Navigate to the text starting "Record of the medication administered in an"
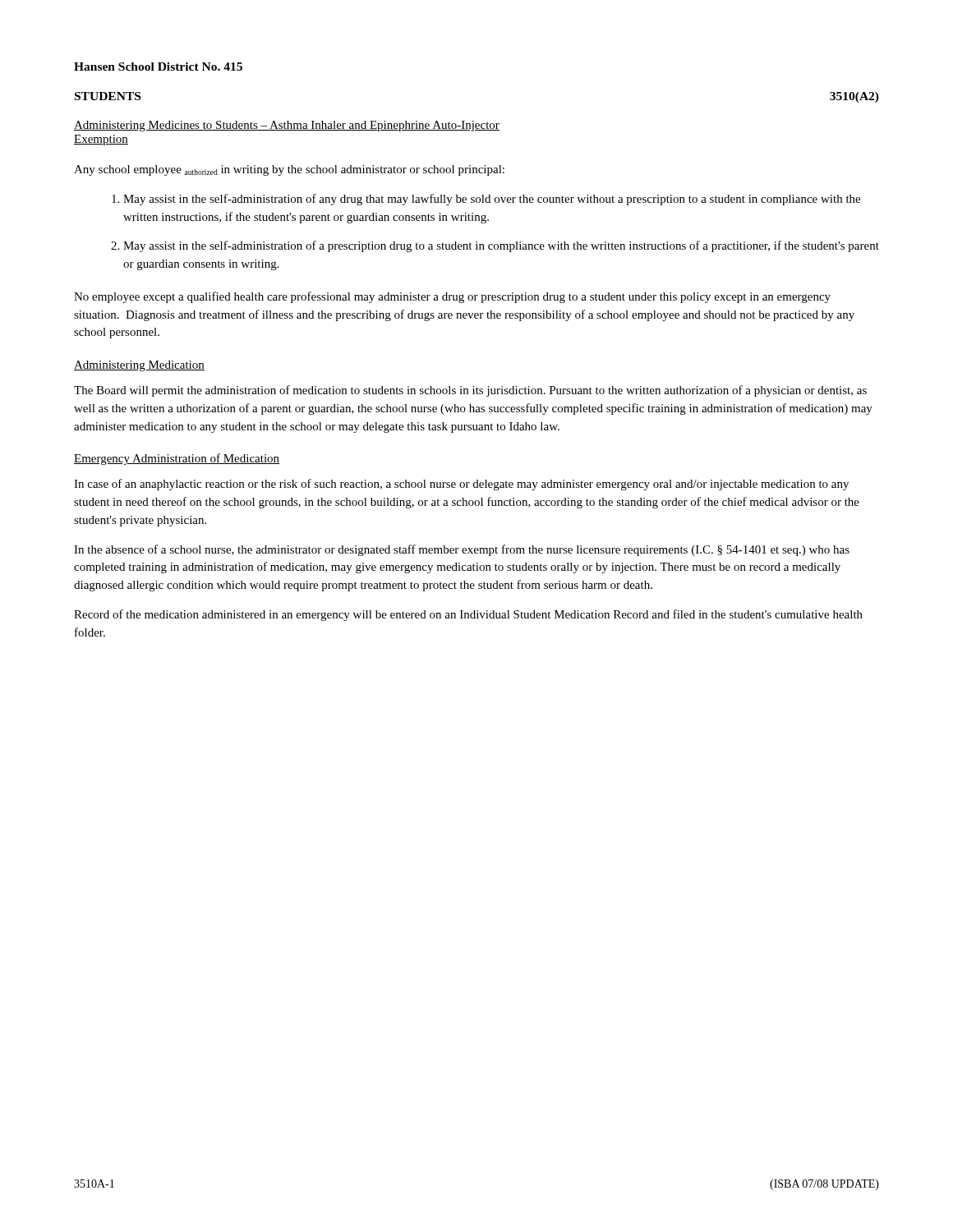This screenshot has width=953, height=1232. coord(468,623)
